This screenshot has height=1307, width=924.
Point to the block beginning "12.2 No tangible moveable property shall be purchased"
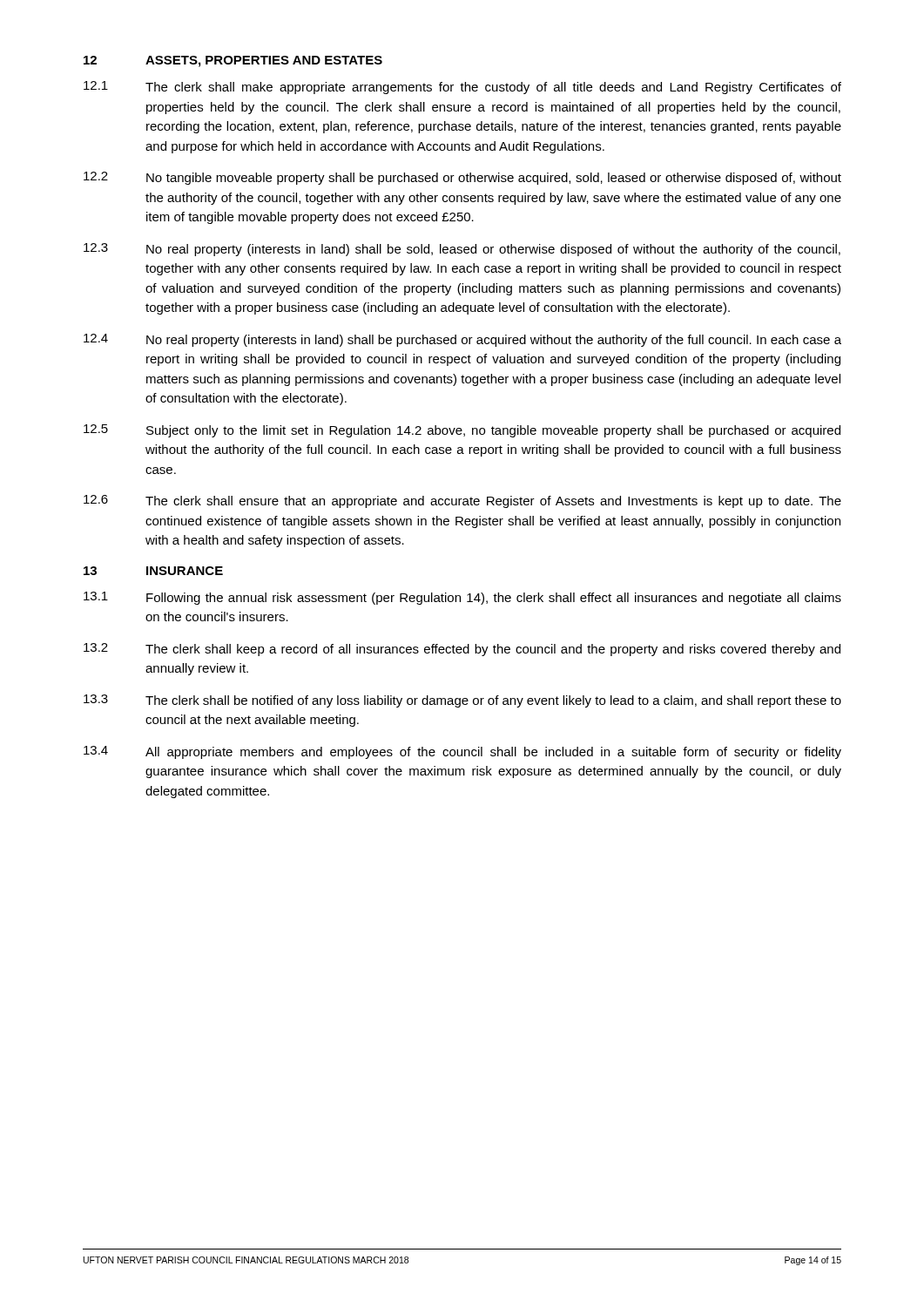pos(462,198)
